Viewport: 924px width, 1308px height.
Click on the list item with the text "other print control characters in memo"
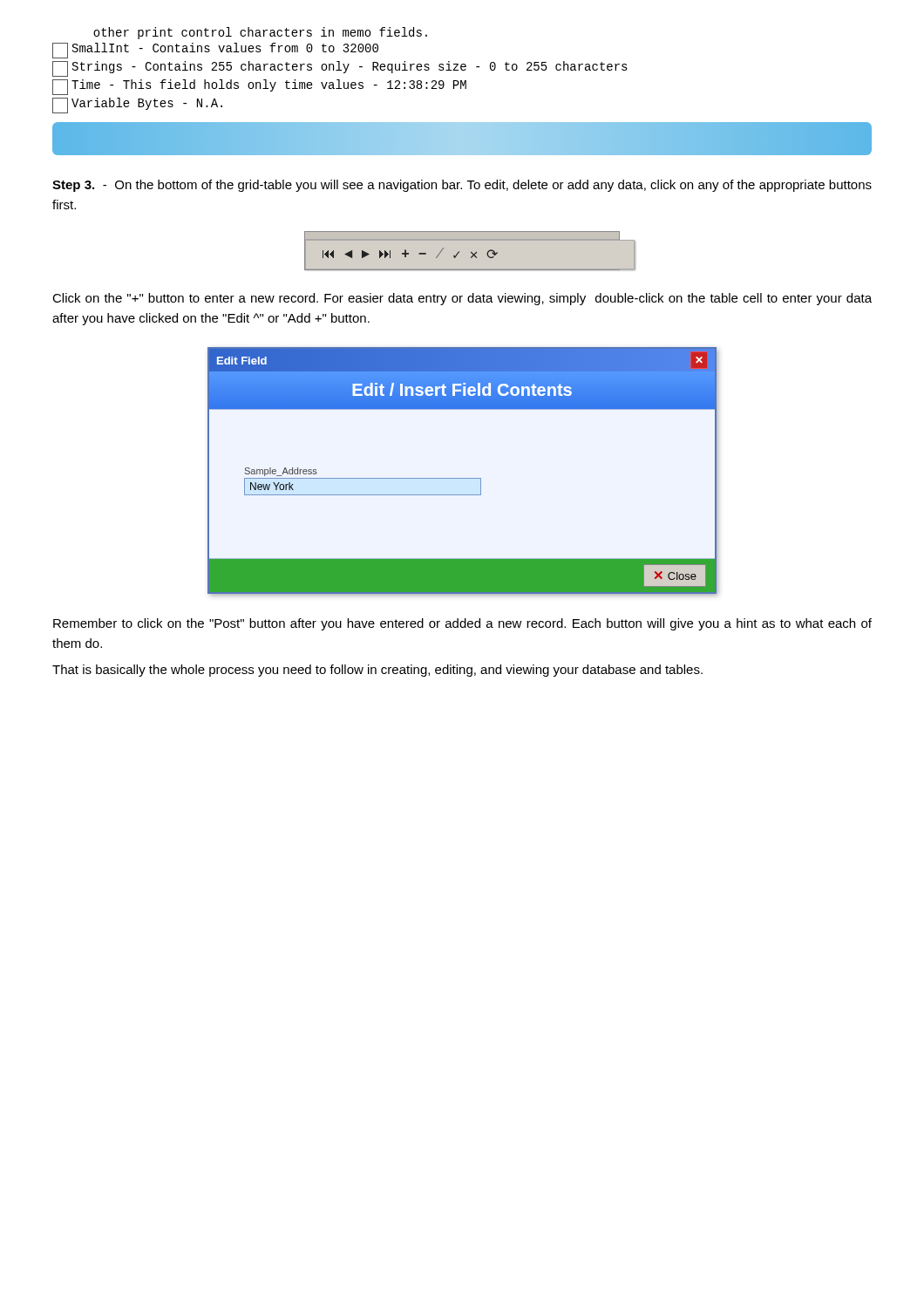[x=254, y=33]
